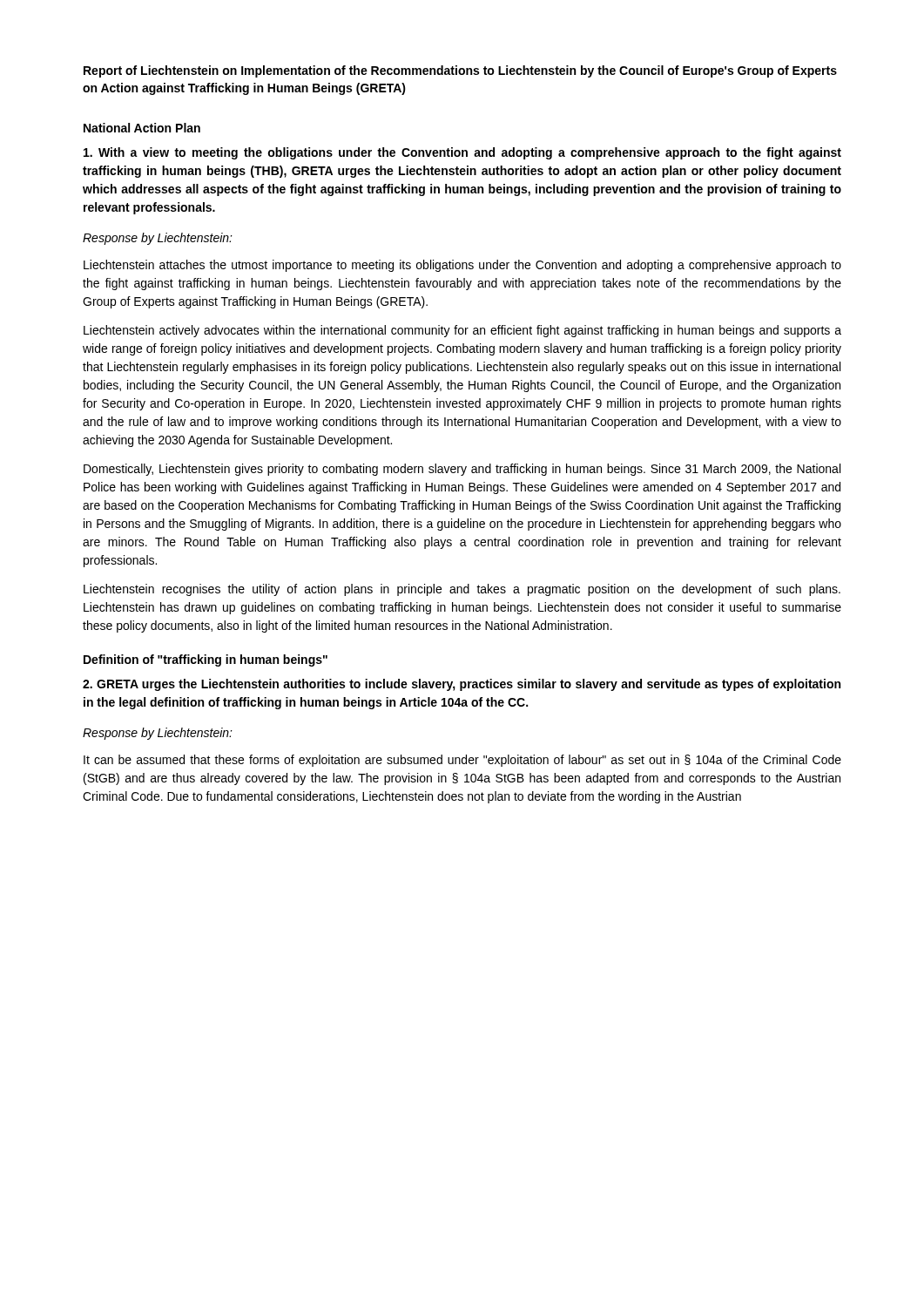Select the text block with the text "Liechtenstein recognises the utility of action"

point(462,607)
